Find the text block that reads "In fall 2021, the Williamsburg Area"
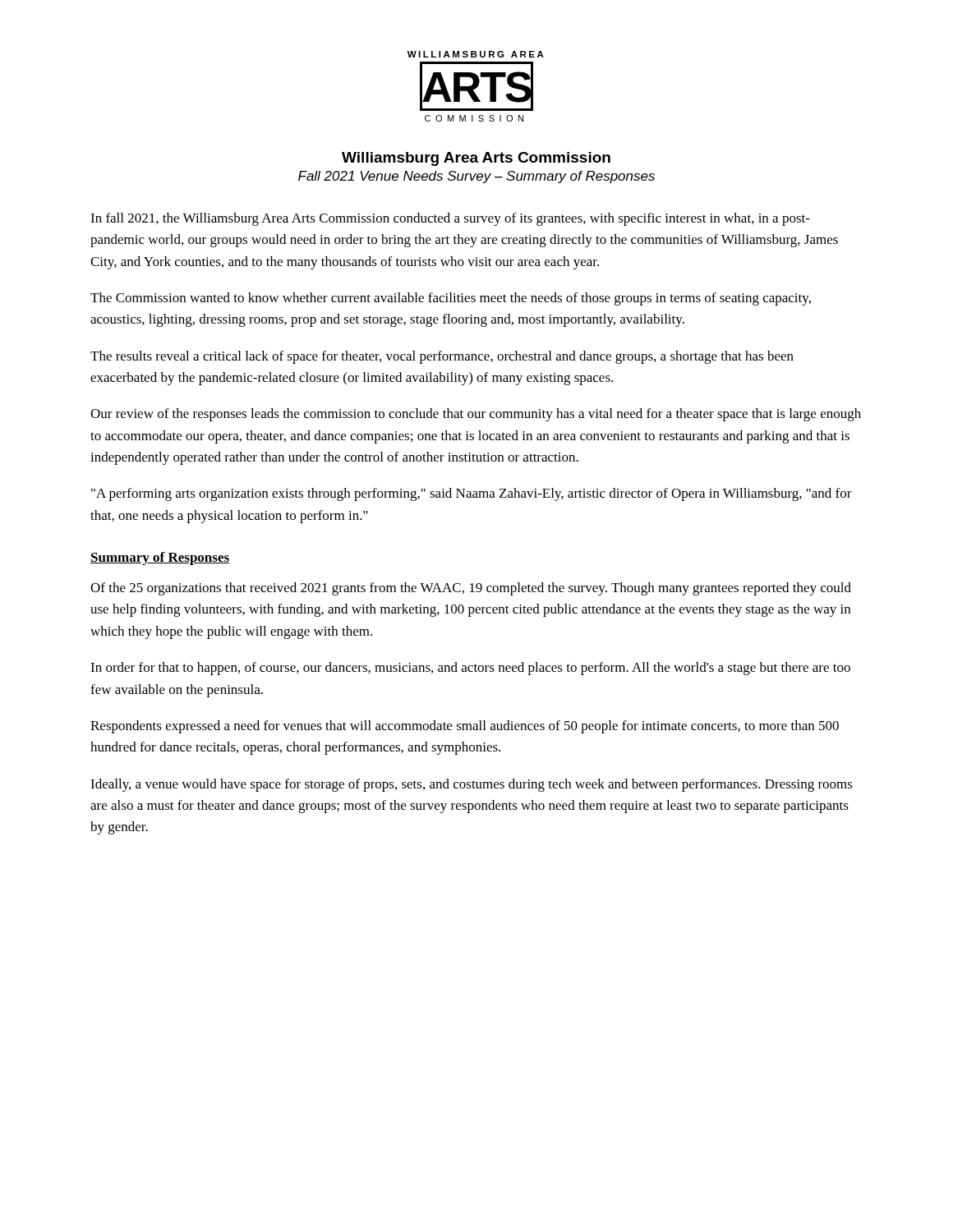 464,240
